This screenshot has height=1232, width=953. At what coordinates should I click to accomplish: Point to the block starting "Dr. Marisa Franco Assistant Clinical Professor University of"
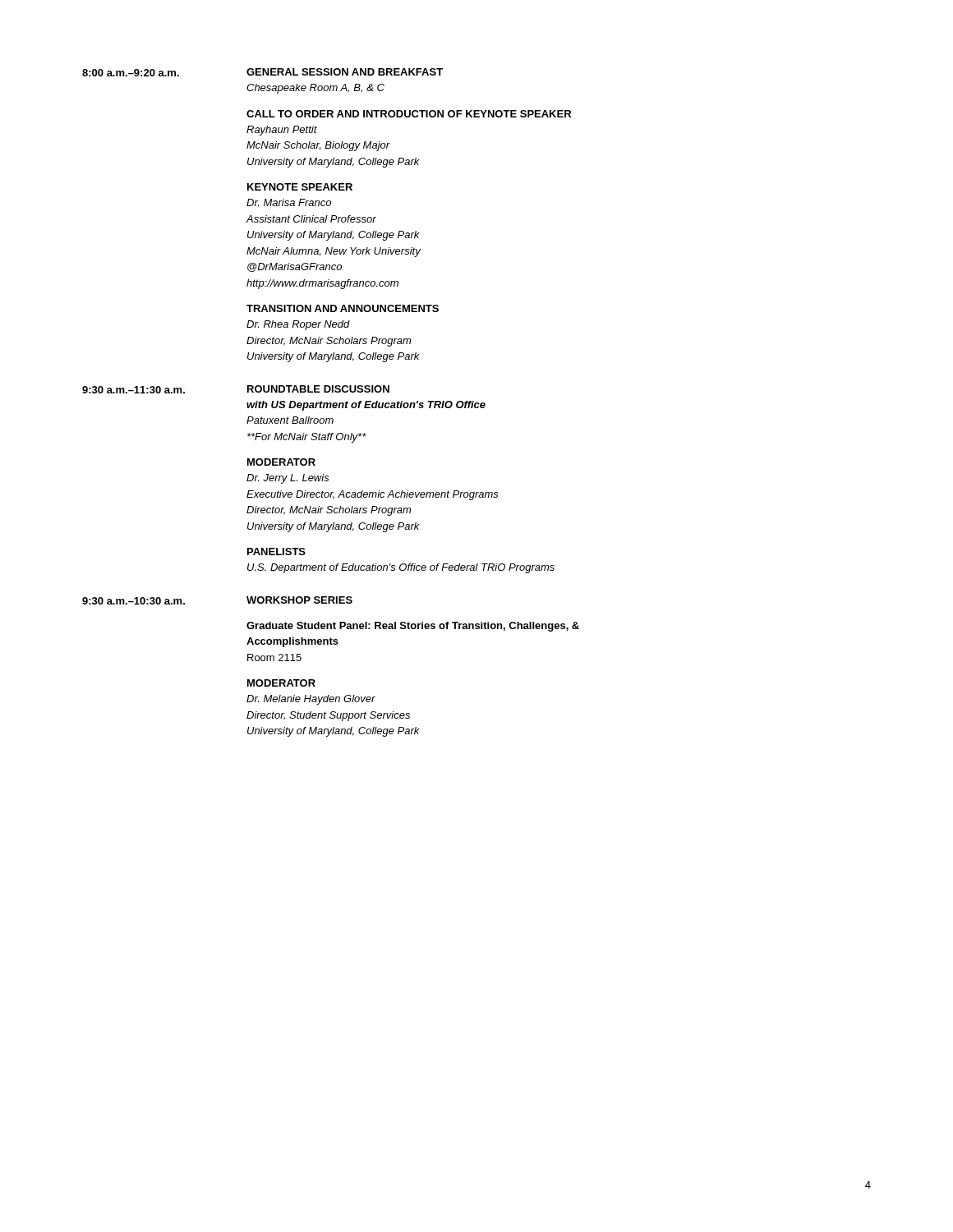(333, 242)
